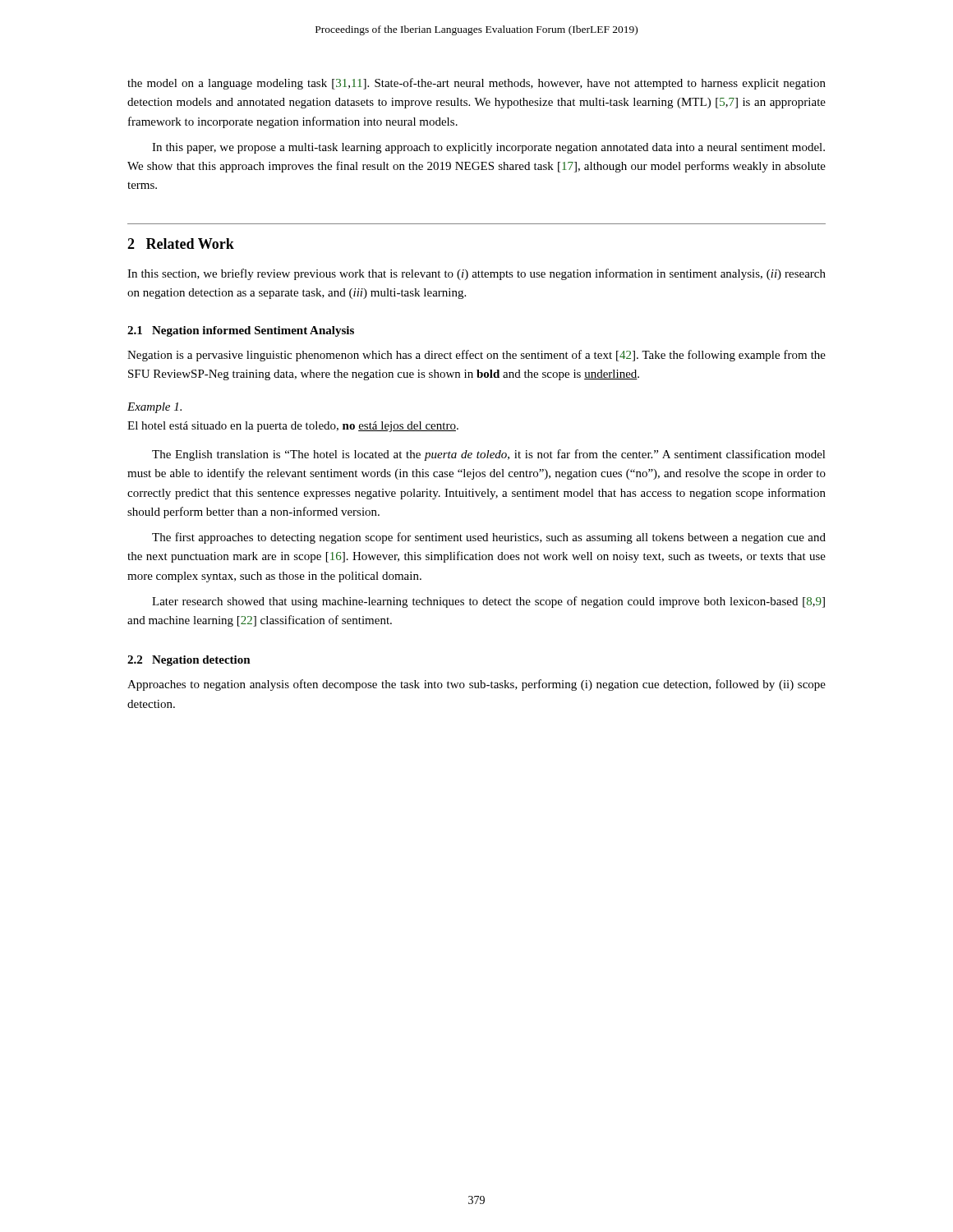Find the block on this page that starts "In this paper,"
Screen dimensions: 1232x953
(x=476, y=166)
